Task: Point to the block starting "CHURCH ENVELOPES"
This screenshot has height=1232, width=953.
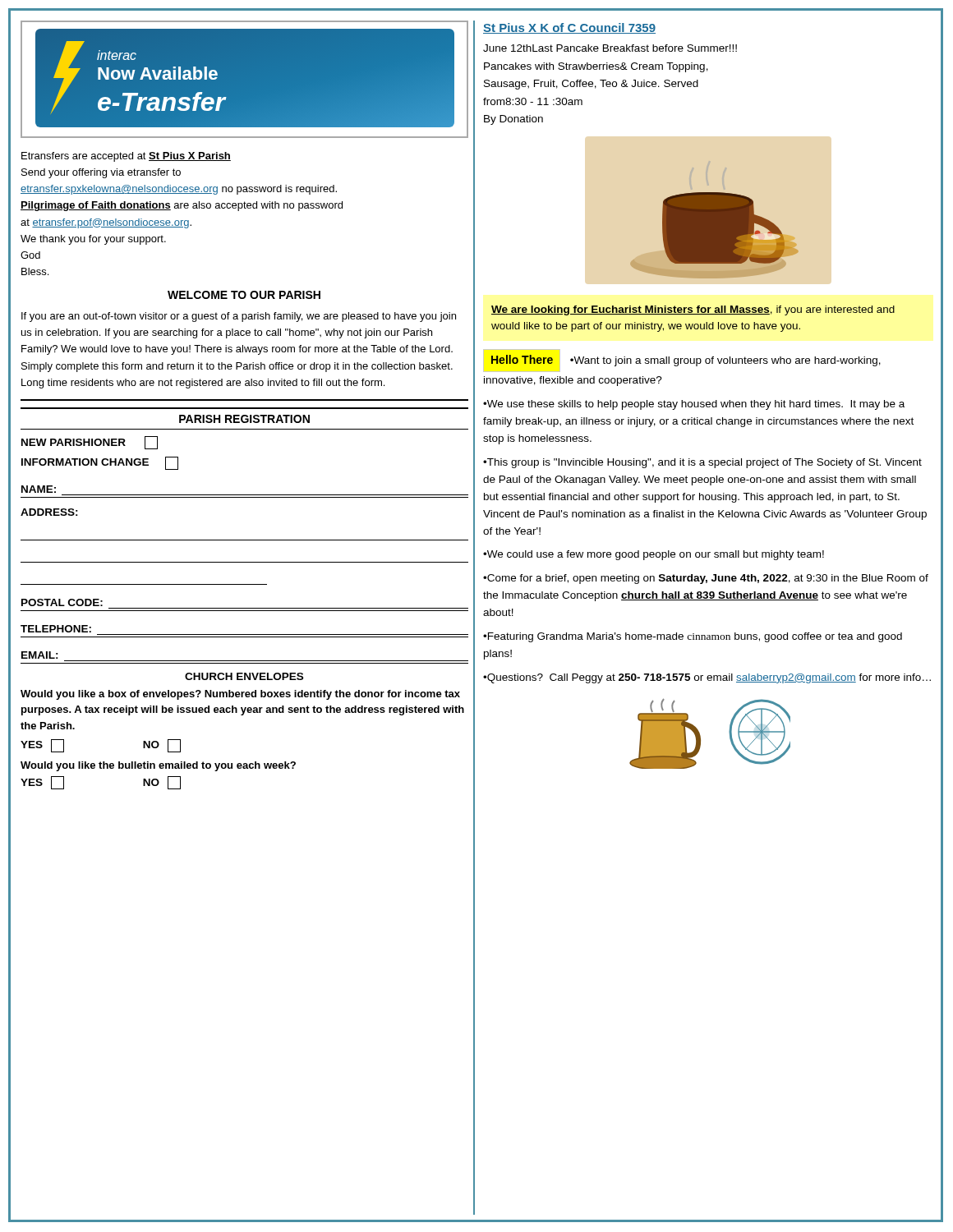Action: point(244,676)
